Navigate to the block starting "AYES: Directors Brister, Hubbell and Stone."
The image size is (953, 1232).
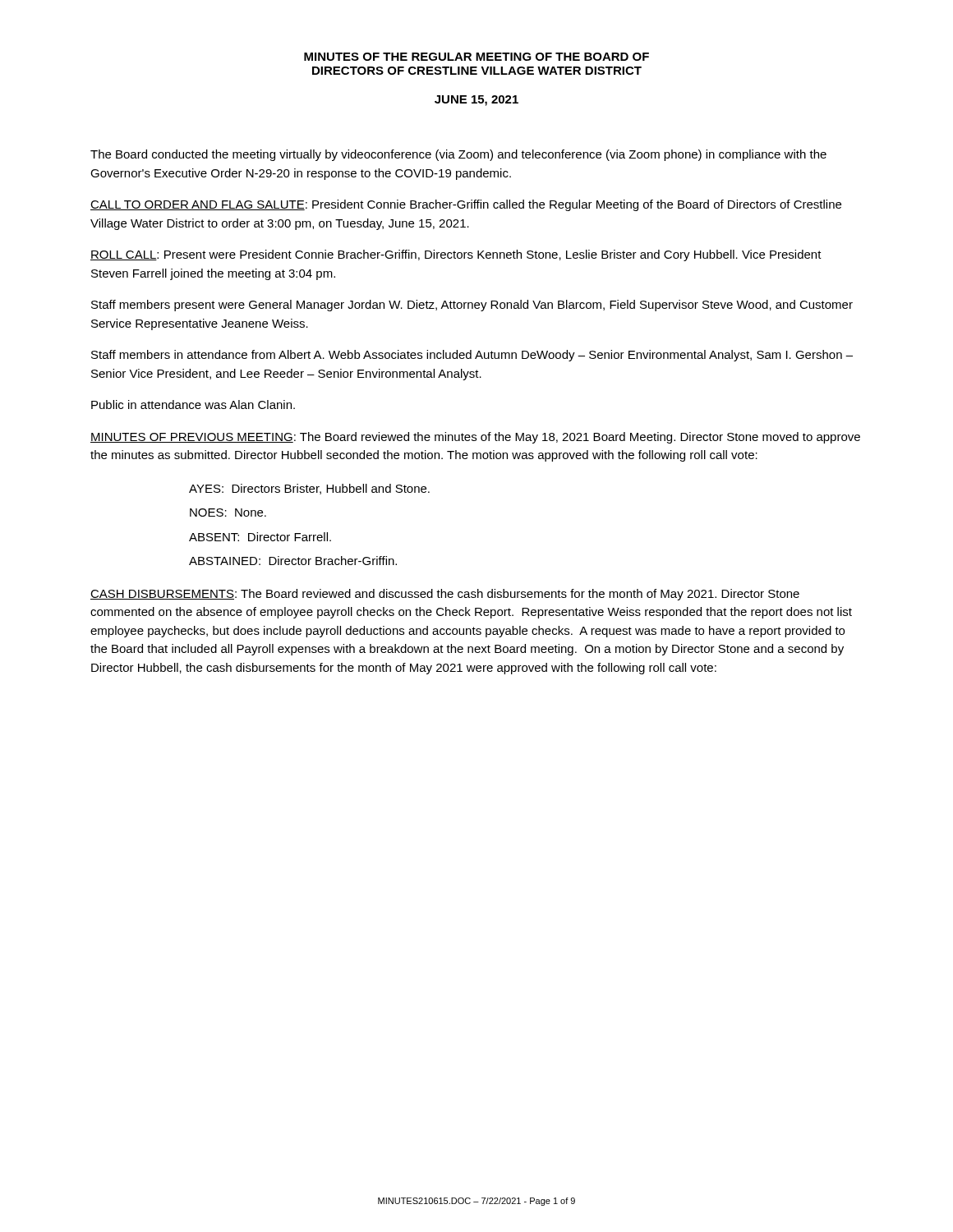pyautogui.click(x=310, y=488)
